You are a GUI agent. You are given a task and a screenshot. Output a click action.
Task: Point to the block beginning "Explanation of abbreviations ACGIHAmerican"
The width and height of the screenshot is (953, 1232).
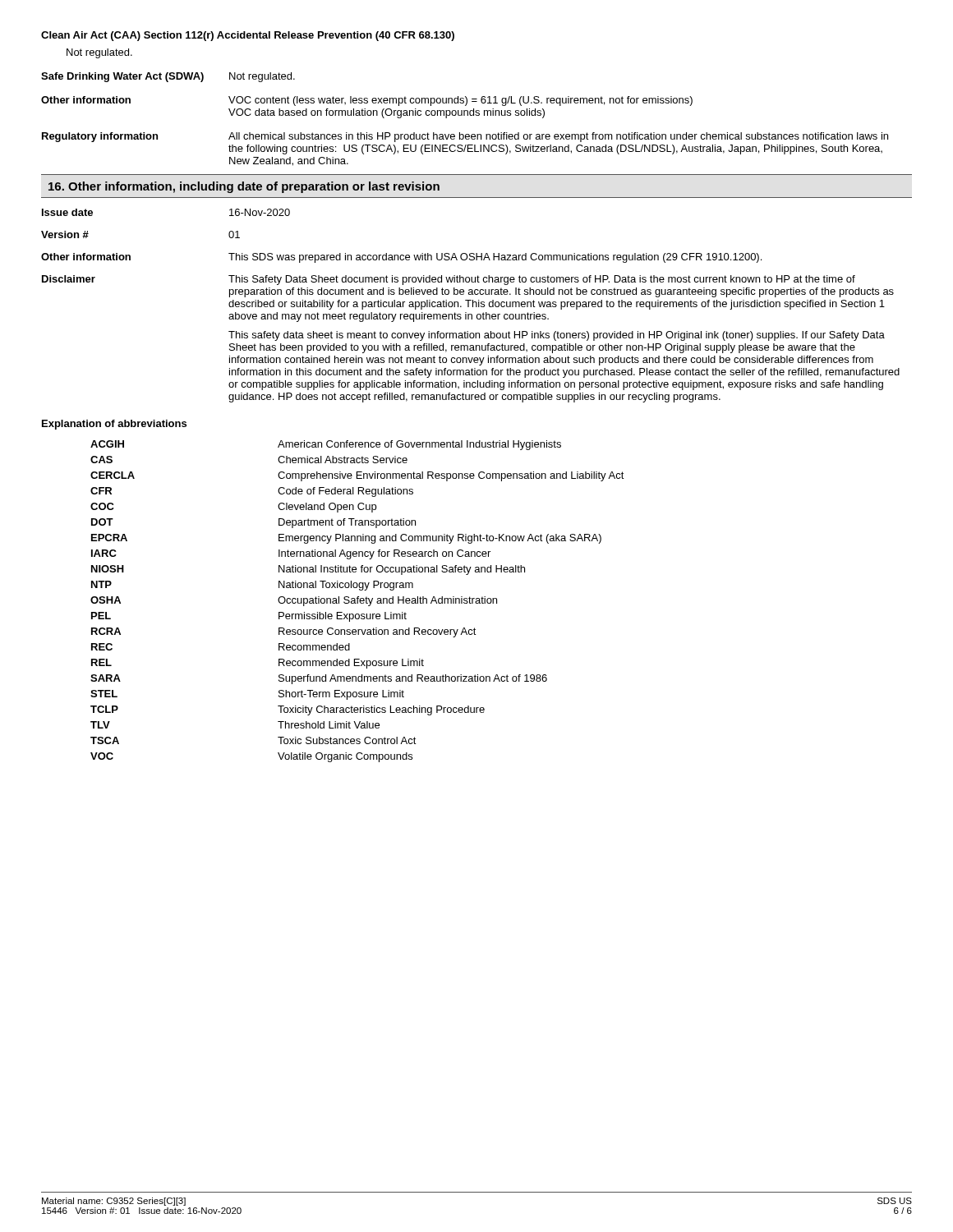[x=476, y=591]
